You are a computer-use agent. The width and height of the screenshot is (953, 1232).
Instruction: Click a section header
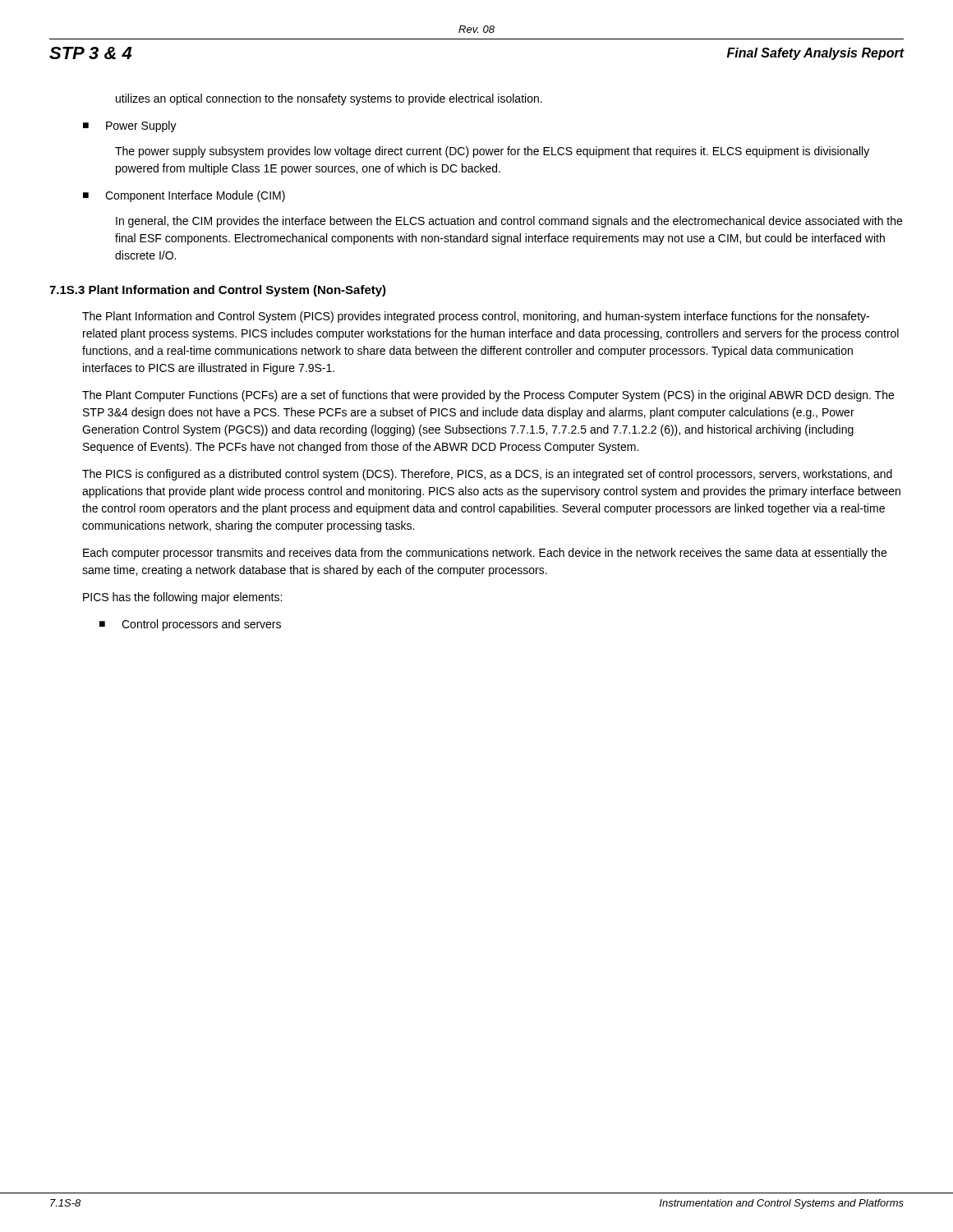tap(218, 290)
